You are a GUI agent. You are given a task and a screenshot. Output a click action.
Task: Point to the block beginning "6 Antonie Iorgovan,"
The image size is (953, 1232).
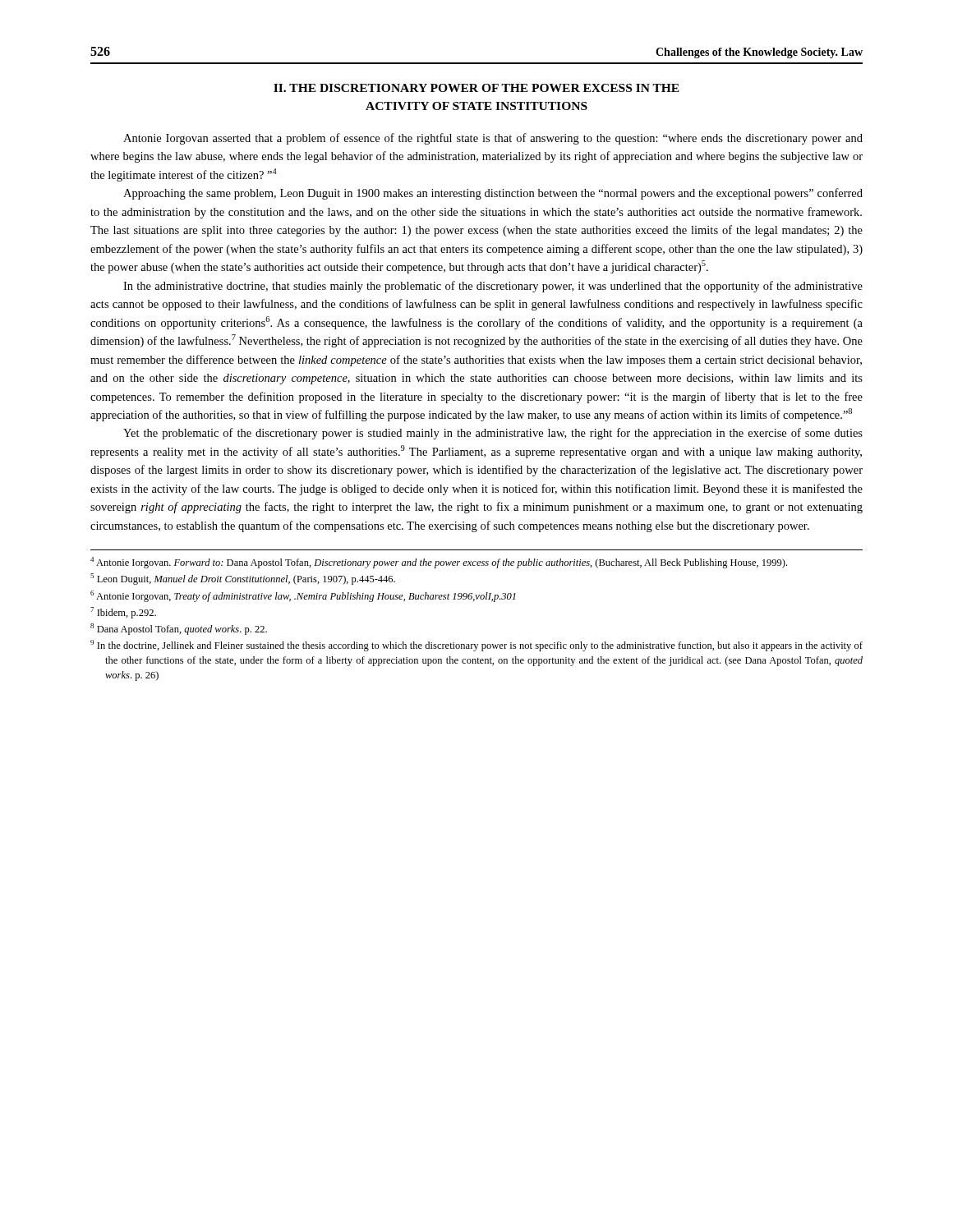point(304,595)
